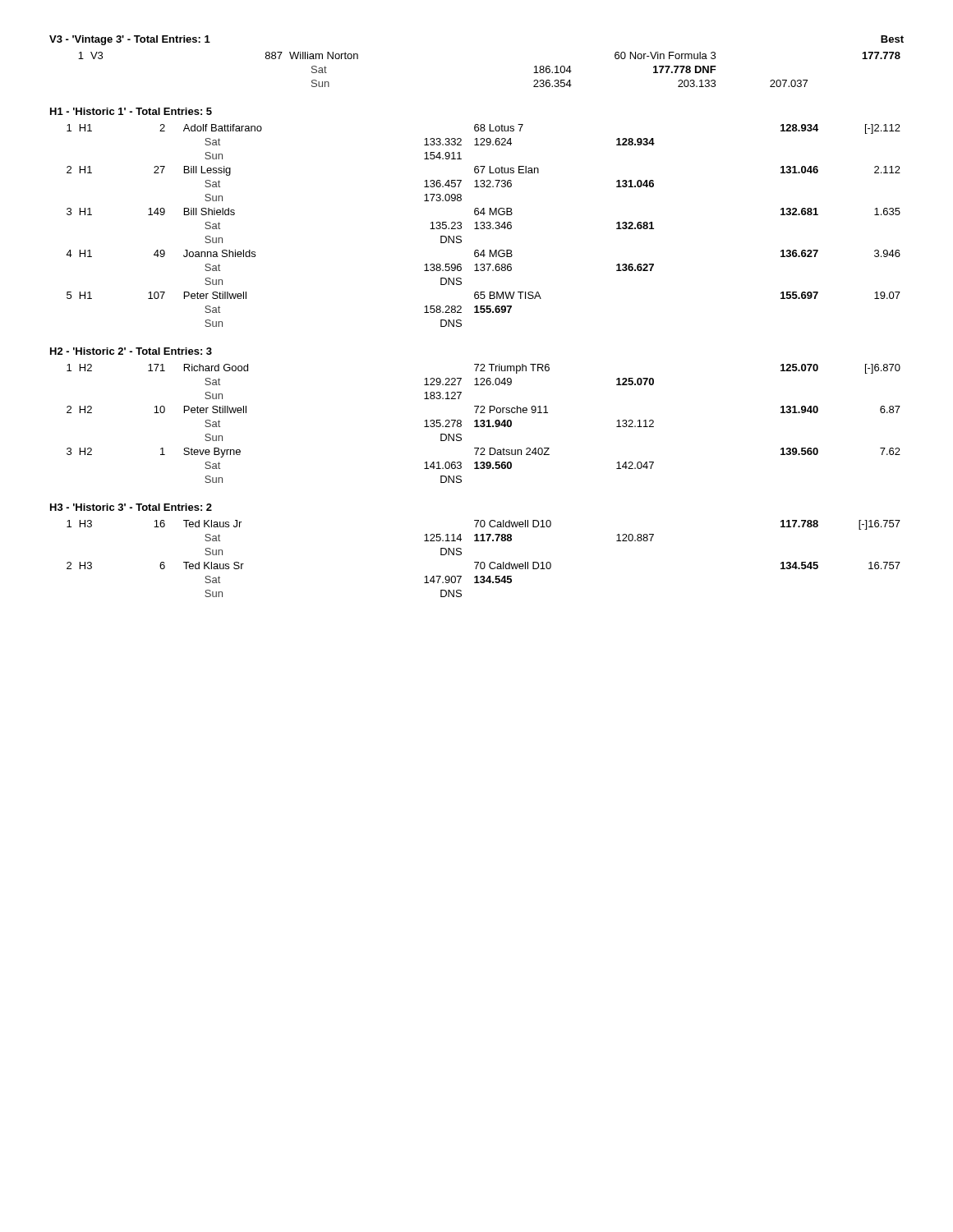The image size is (953, 1232).
Task: Select the text block starting "V3 - 'Vintage 3' - Total"
Action: (x=120, y=40)
